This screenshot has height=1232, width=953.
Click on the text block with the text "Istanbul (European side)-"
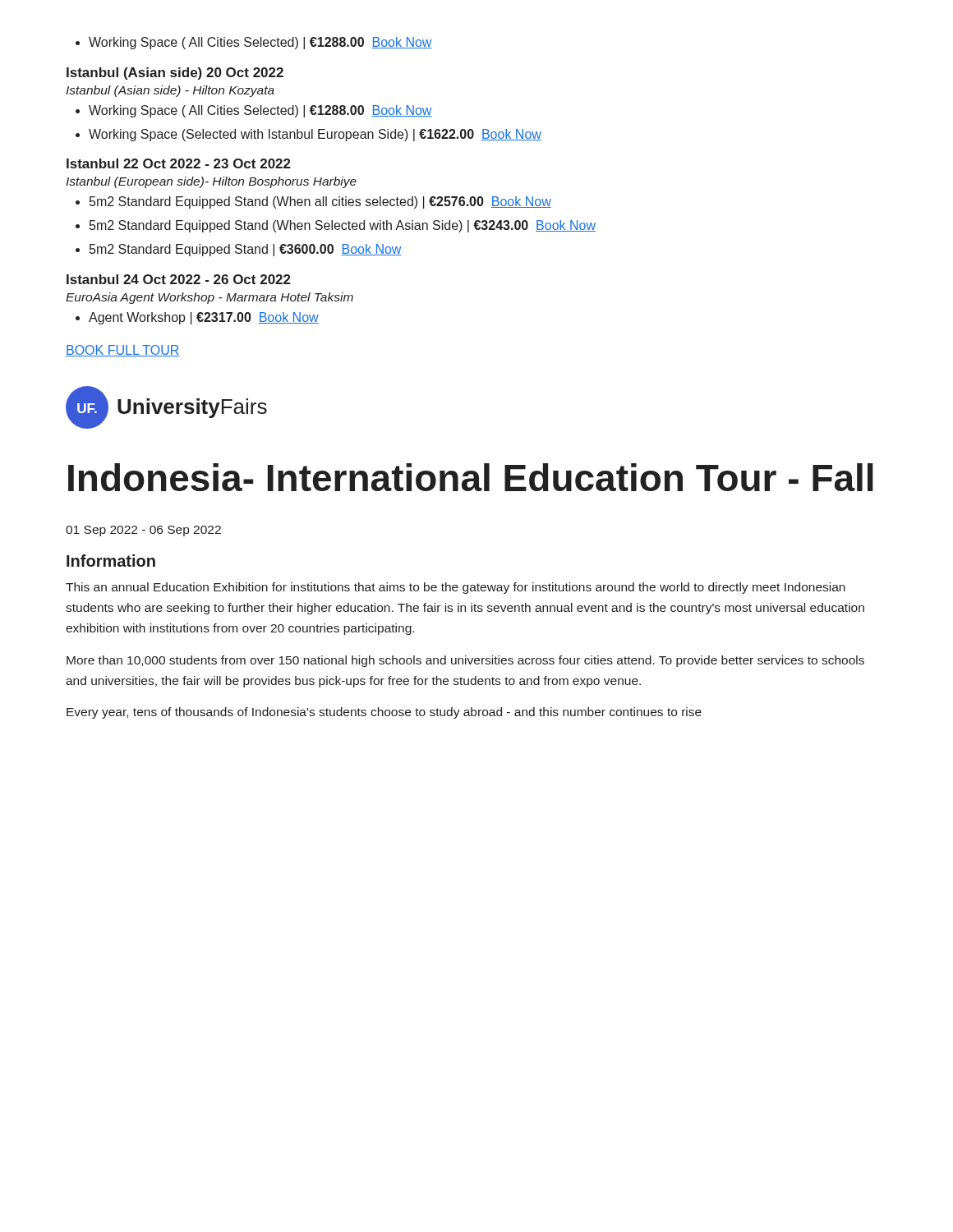point(211,181)
